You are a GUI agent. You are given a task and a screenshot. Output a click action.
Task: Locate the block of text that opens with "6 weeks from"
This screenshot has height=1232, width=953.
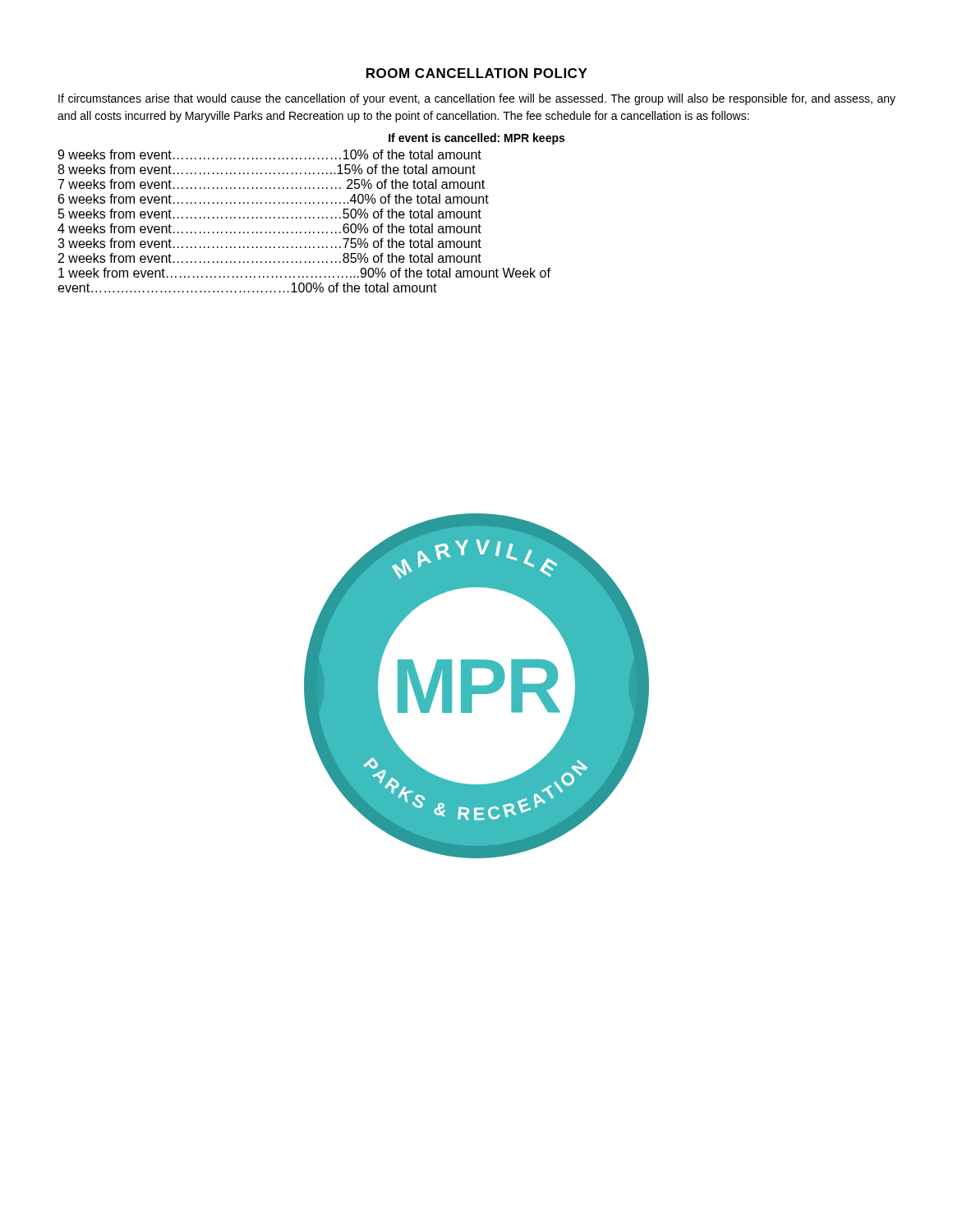(x=273, y=199)
